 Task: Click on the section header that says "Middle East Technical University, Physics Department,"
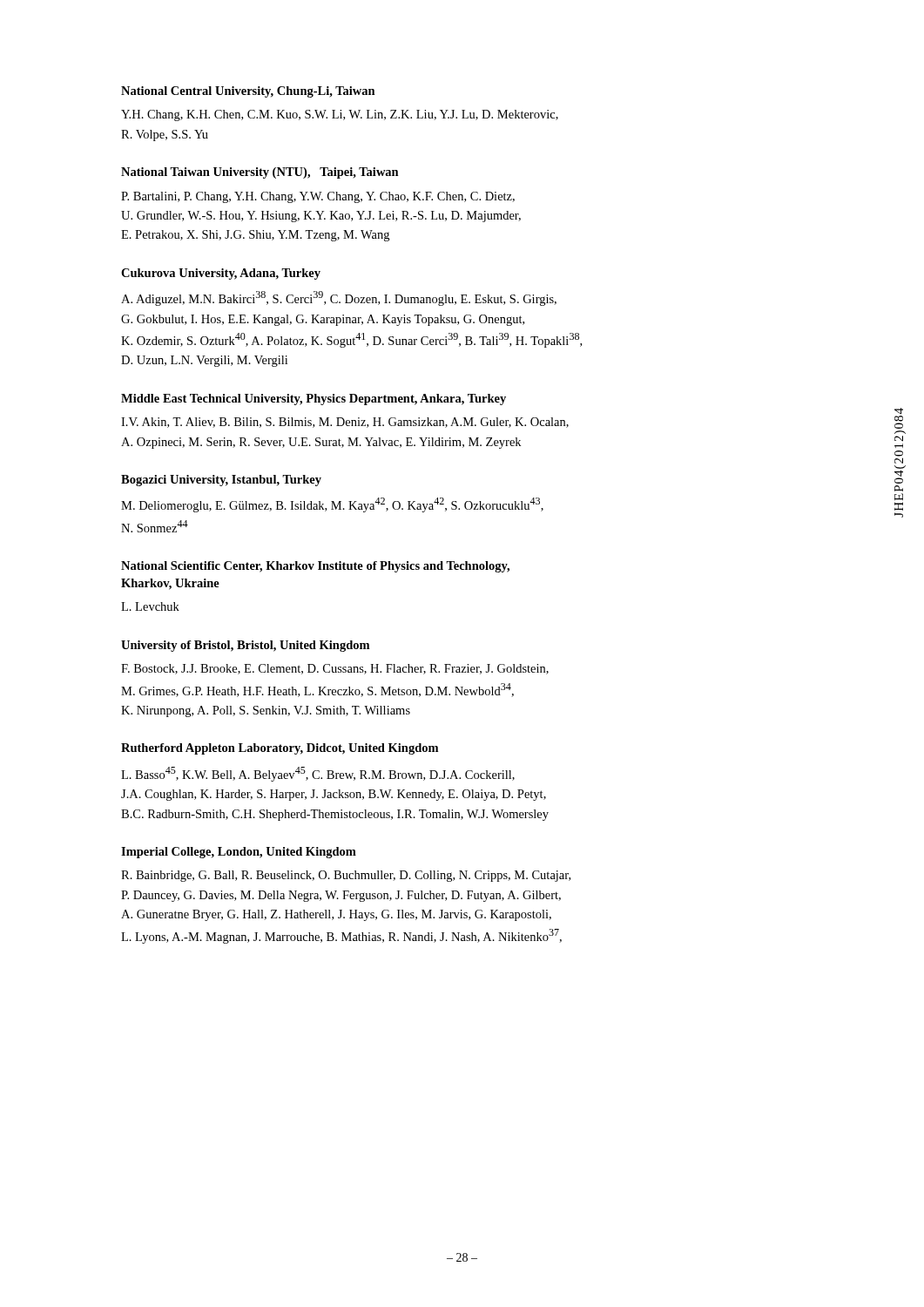[x=314, y=398]
